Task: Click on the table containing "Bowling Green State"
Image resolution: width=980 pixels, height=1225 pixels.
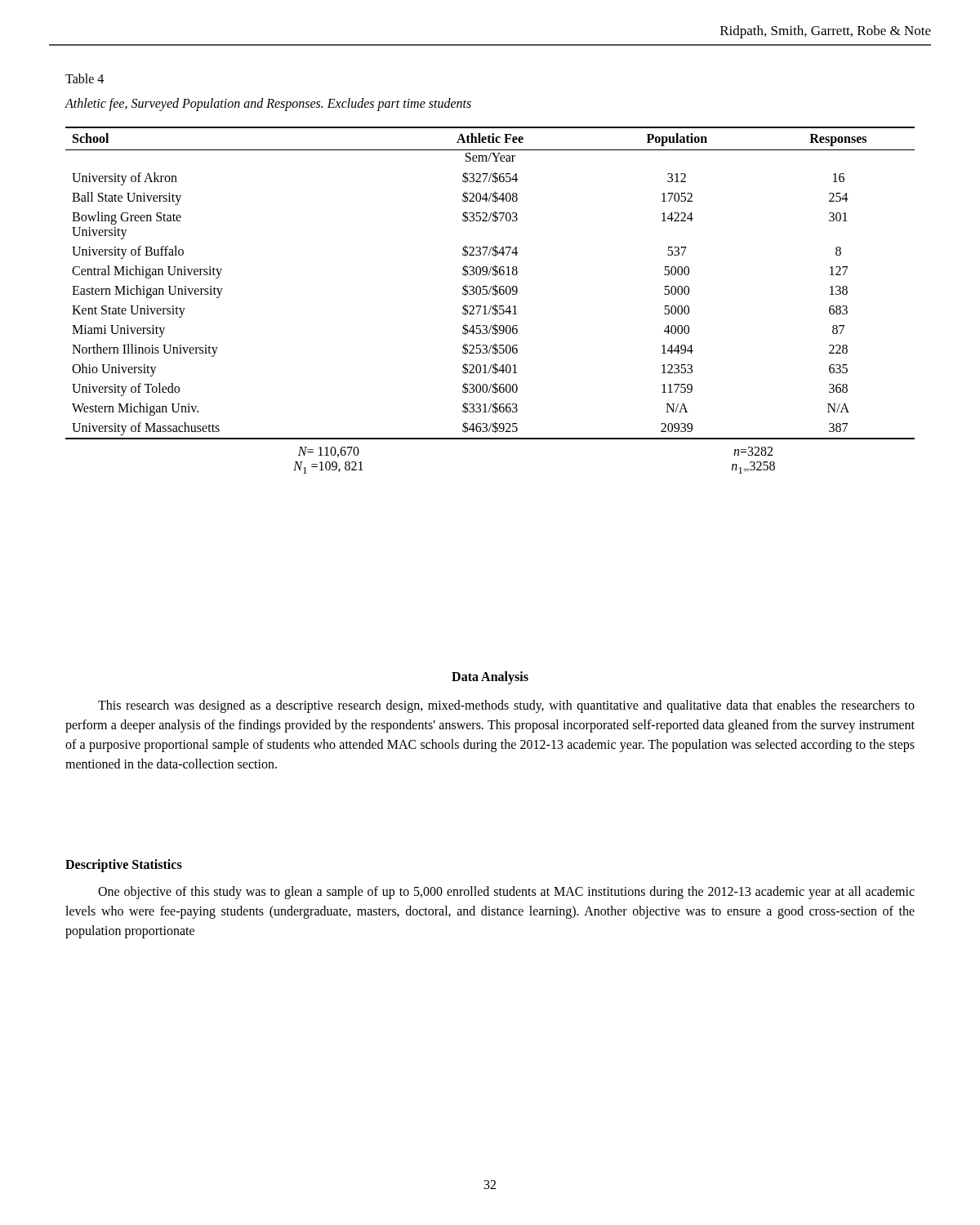Action: (x=490, y=304)
